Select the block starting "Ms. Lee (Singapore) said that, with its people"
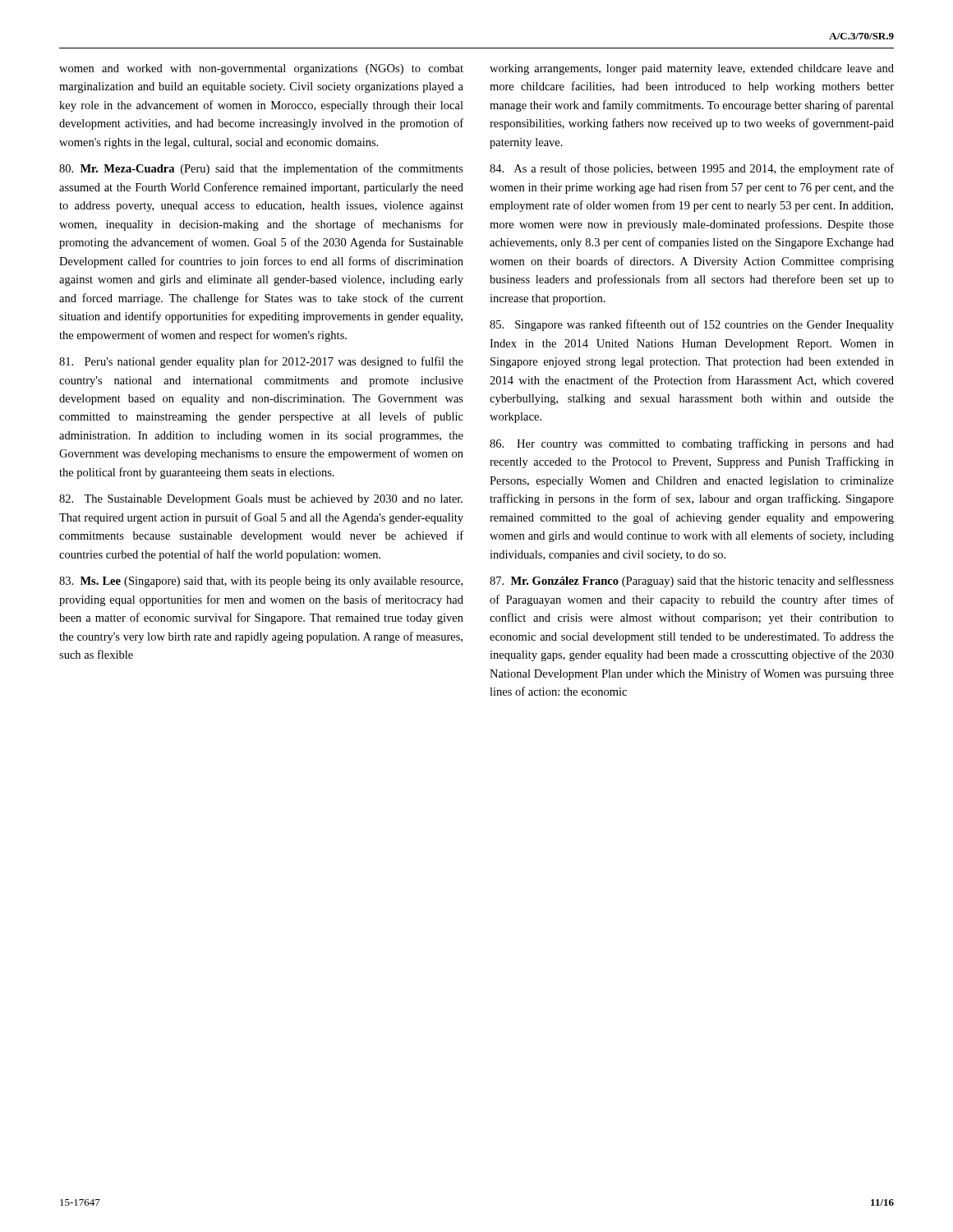Image resolution: width=953 pixels, height=1232 pixels. pyautogui.click(x=261, y=618)
